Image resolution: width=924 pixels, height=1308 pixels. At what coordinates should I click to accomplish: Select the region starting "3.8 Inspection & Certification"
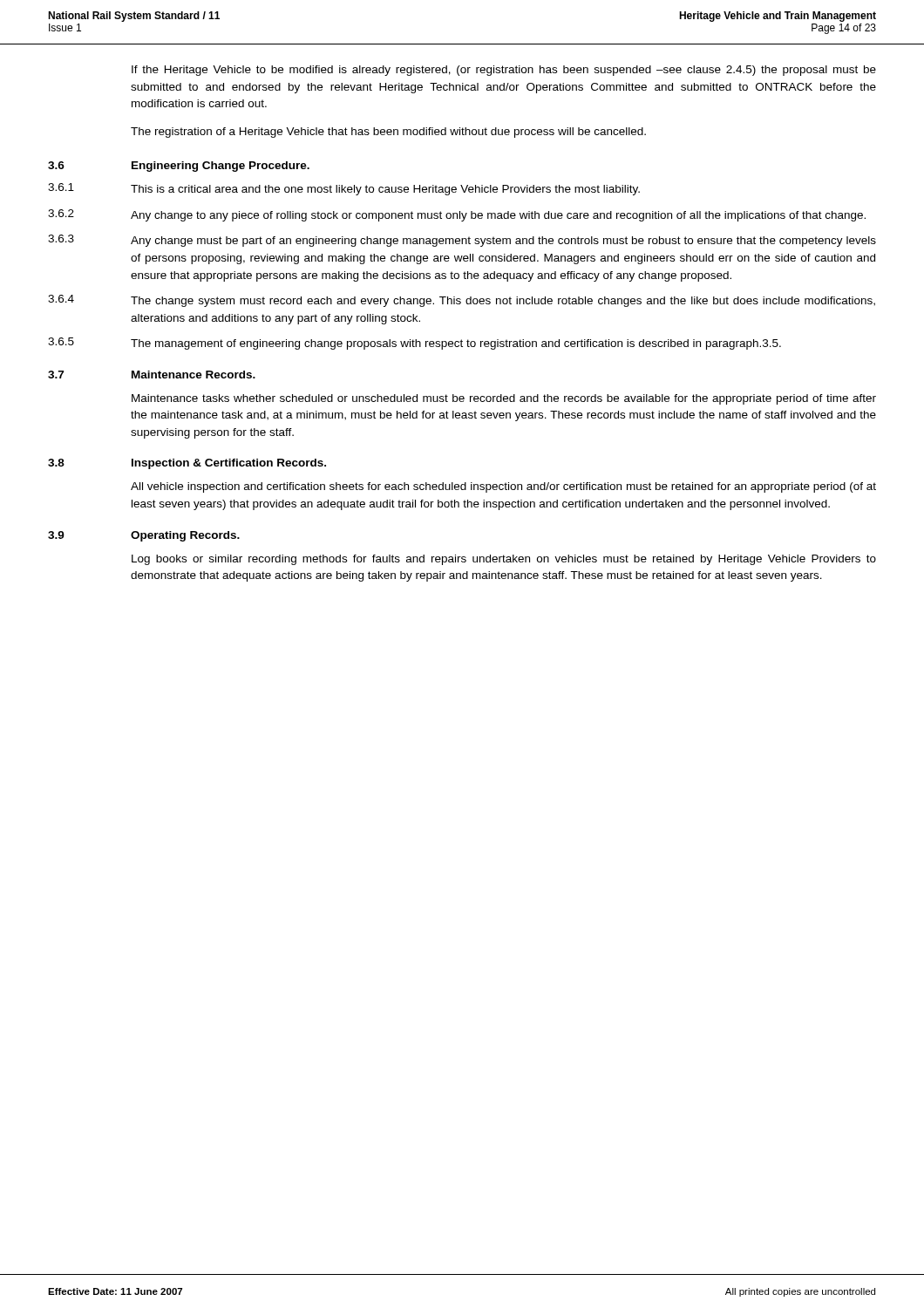point(187,463)
